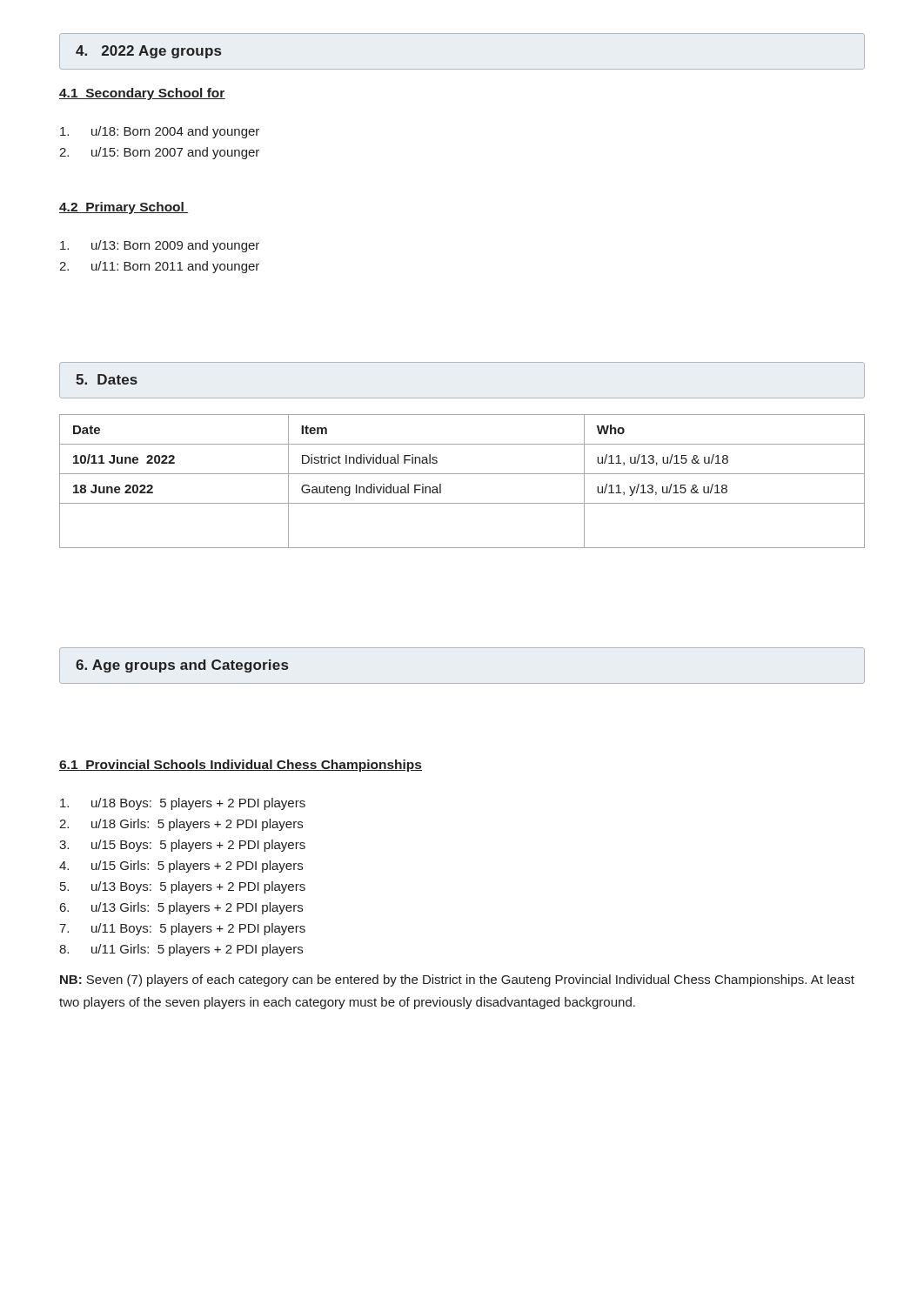This screenshot has width=924, height=1305.
Task: Navigate to the block starting "NB: Seven (7) players"
Action: pyautogui.click(x=457, y=990)
